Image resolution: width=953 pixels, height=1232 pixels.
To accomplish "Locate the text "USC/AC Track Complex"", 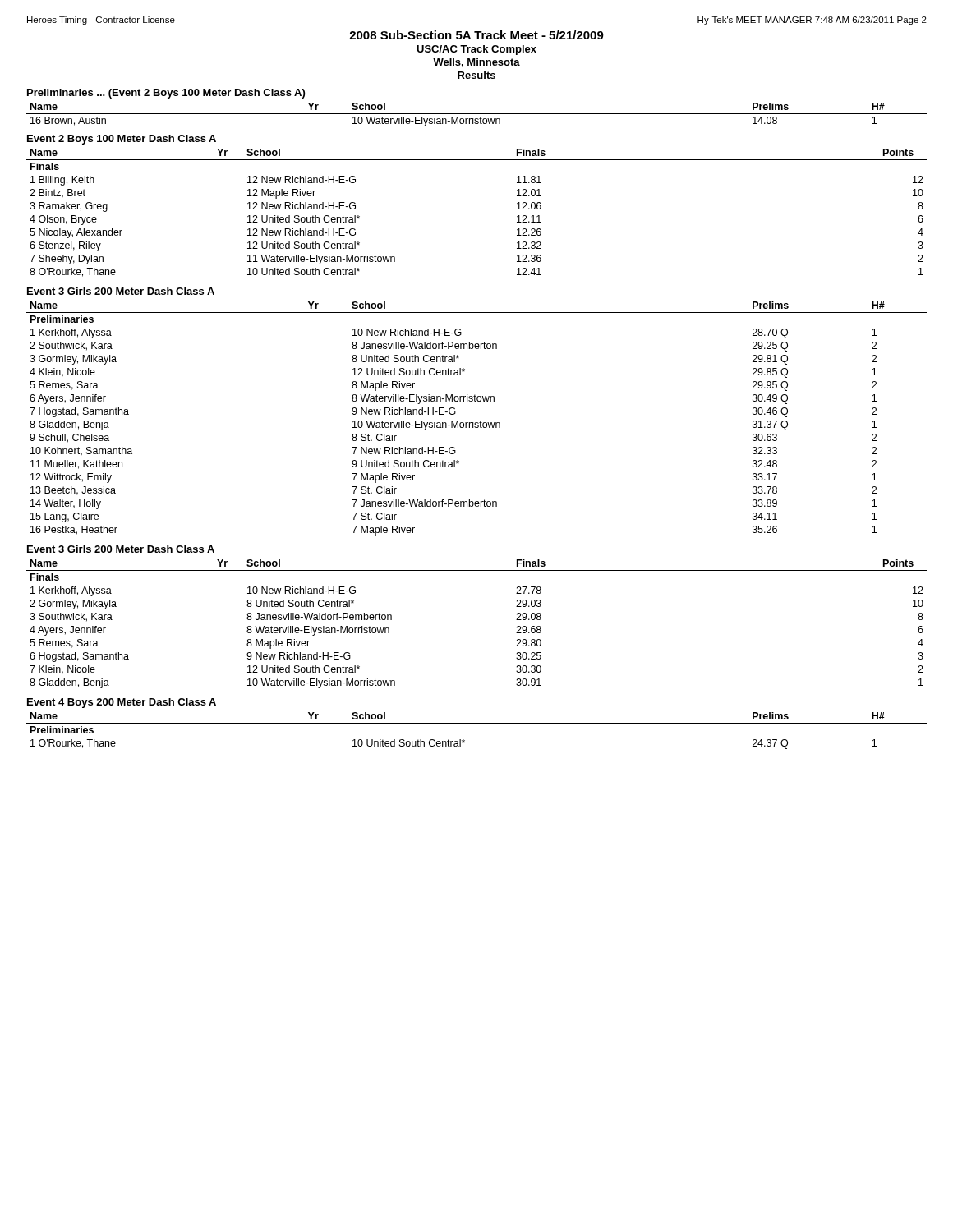I will [x=476, y=49].
